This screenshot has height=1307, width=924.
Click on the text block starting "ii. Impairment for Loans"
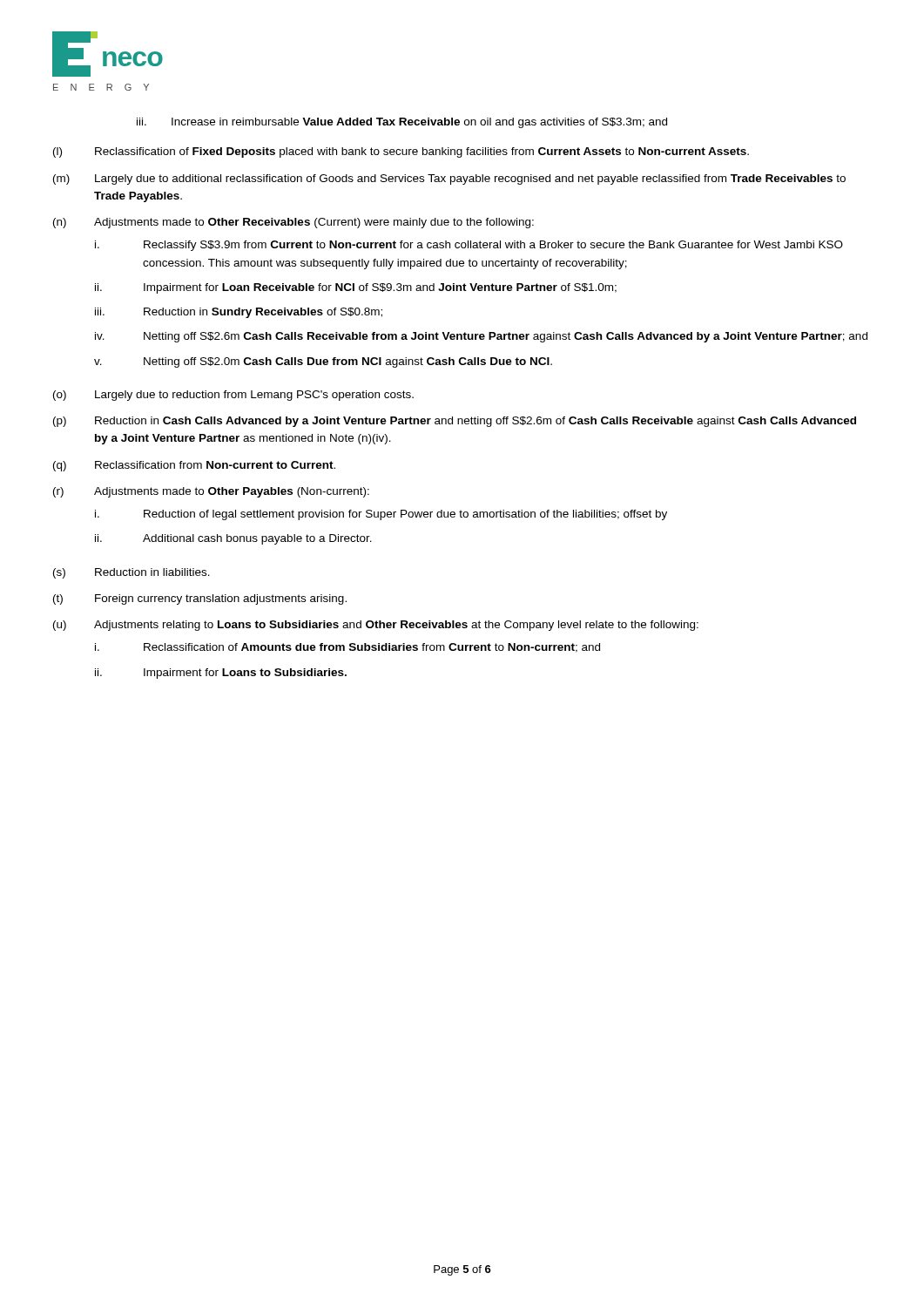click(221, 674)
